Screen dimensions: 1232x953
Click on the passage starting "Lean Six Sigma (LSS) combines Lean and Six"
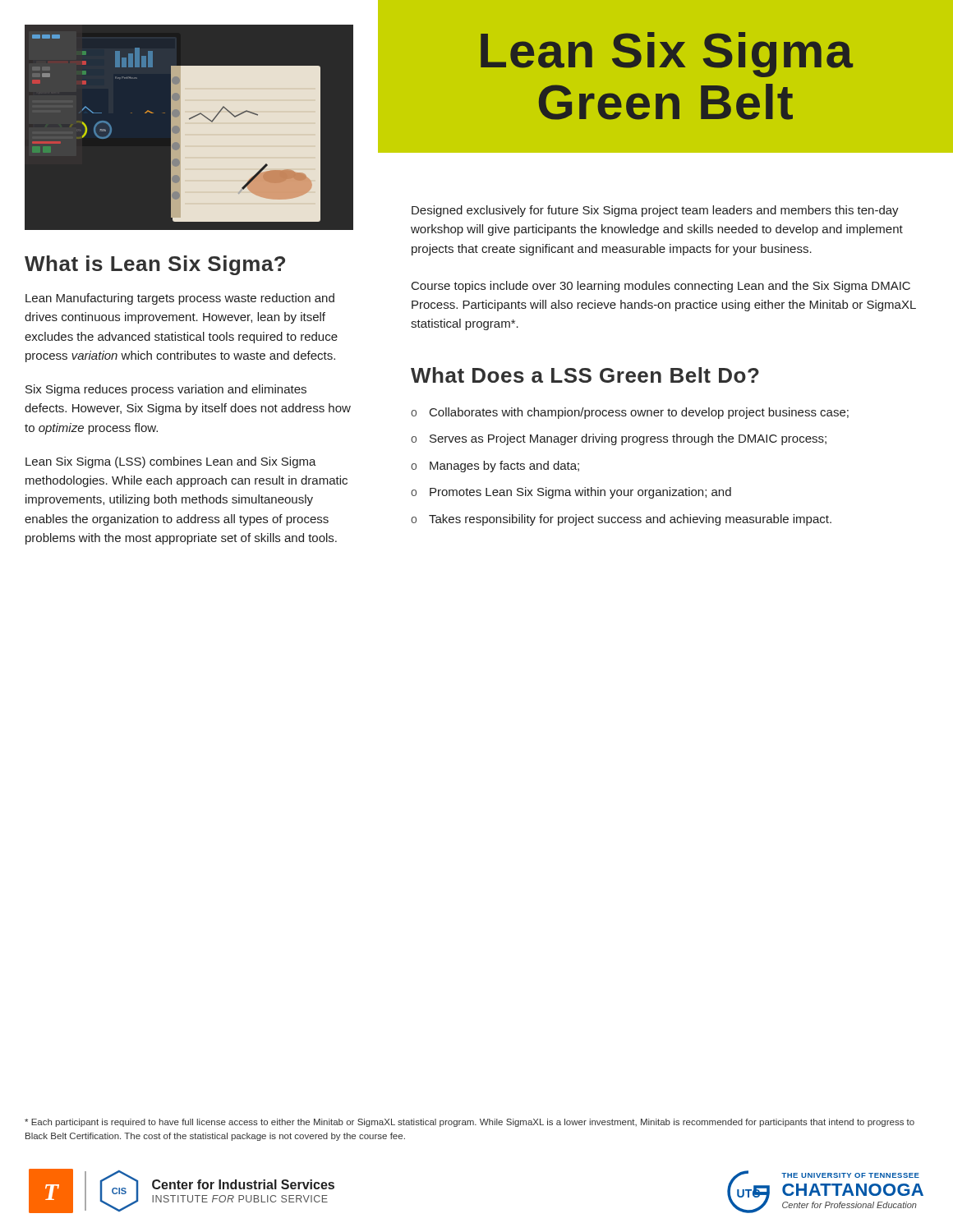point(186,499)
